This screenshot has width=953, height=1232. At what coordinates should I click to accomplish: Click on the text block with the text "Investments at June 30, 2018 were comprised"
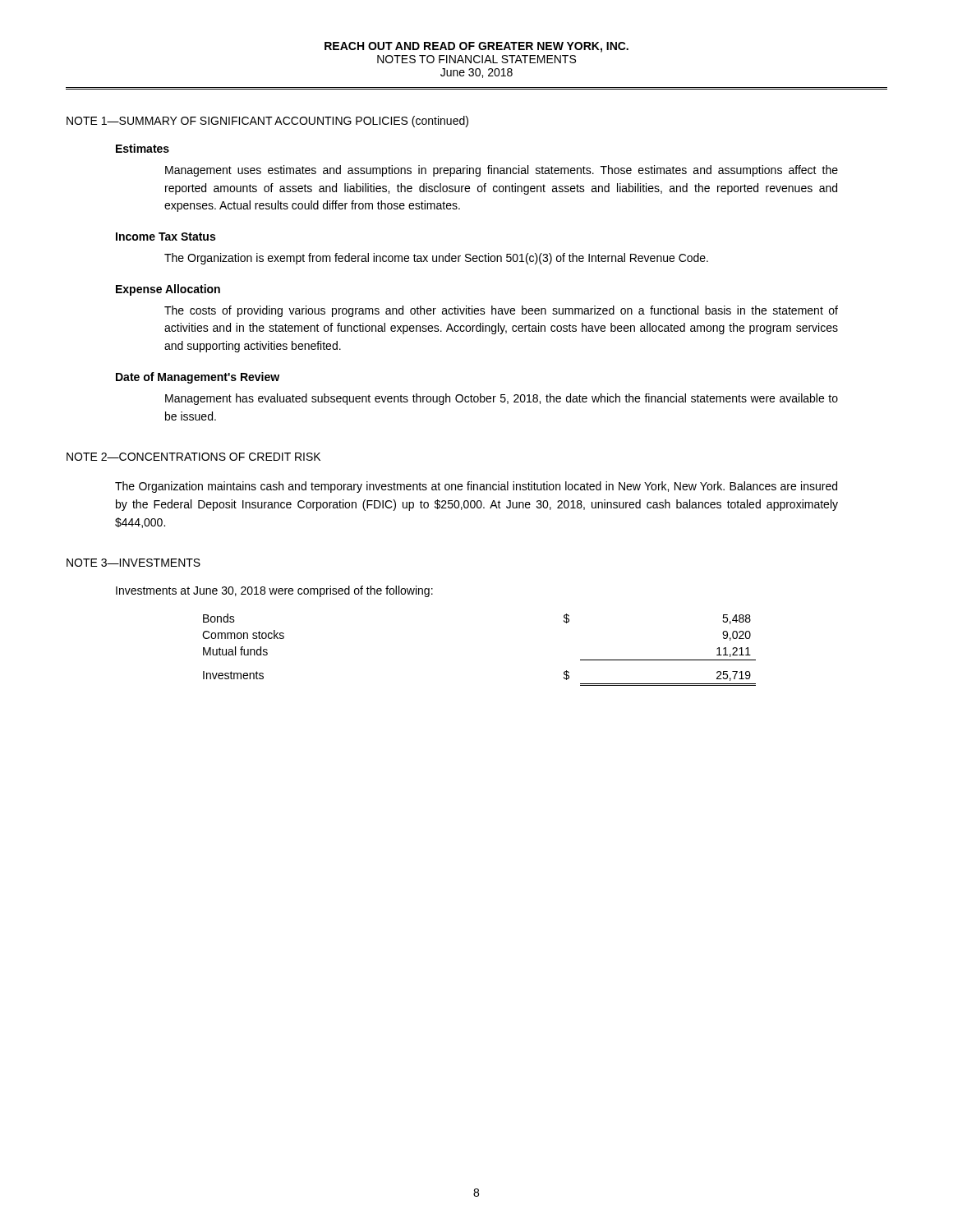(x=274, y=591)
